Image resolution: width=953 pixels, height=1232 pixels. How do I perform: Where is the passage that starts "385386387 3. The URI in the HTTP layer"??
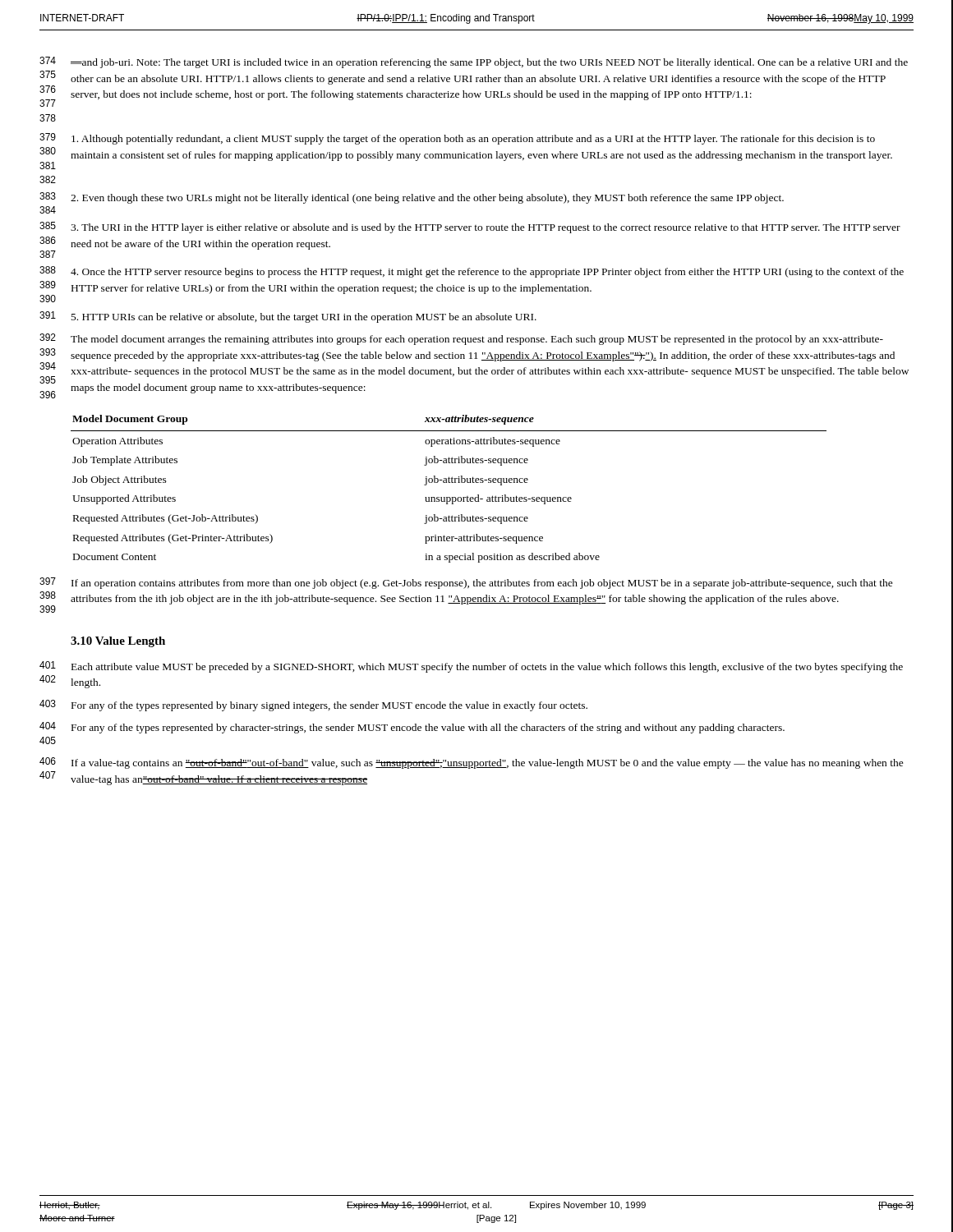pos(475,241)
